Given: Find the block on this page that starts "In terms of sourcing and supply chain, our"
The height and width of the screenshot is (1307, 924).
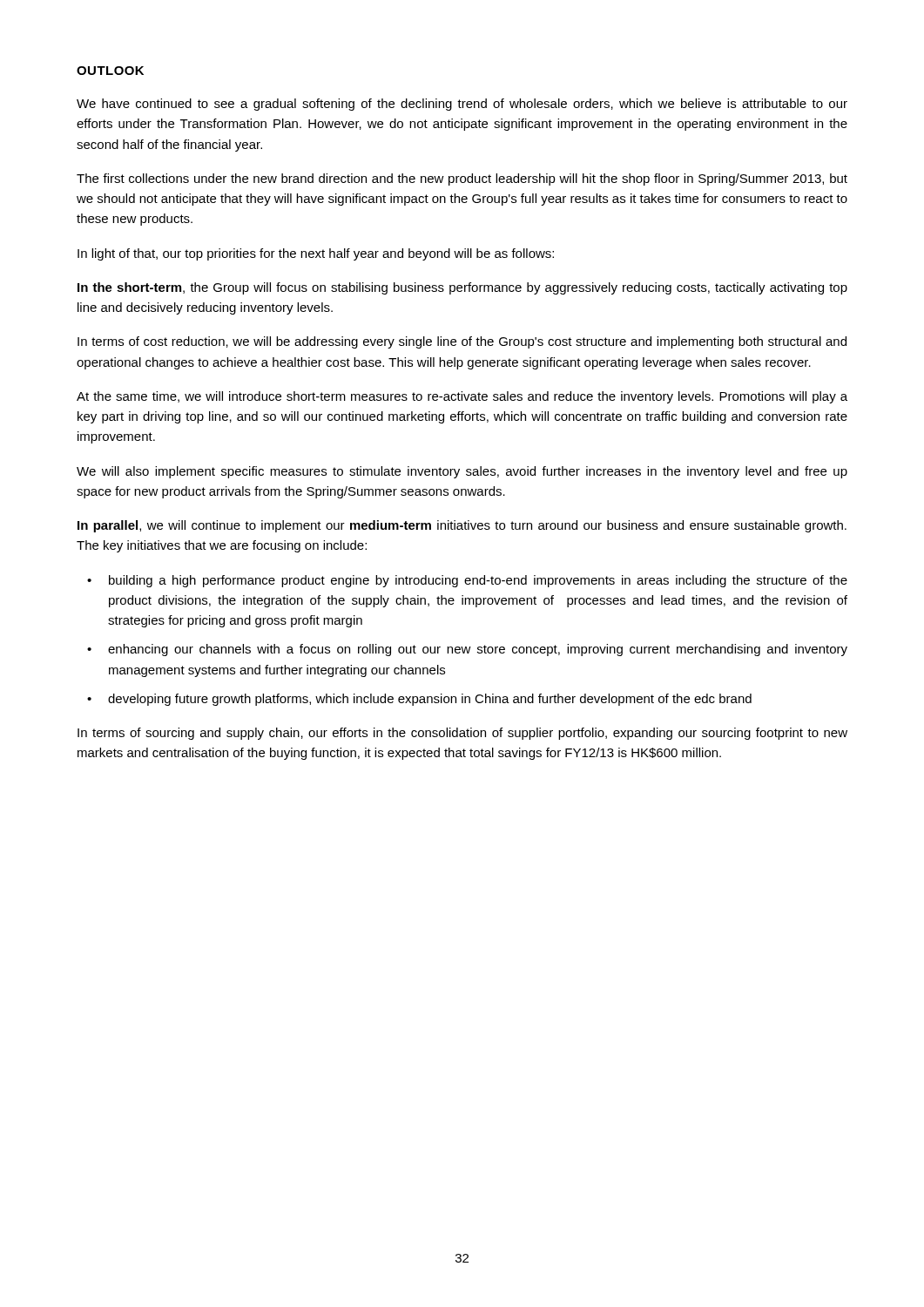Looking at the screenshot, I should (462, 743).
